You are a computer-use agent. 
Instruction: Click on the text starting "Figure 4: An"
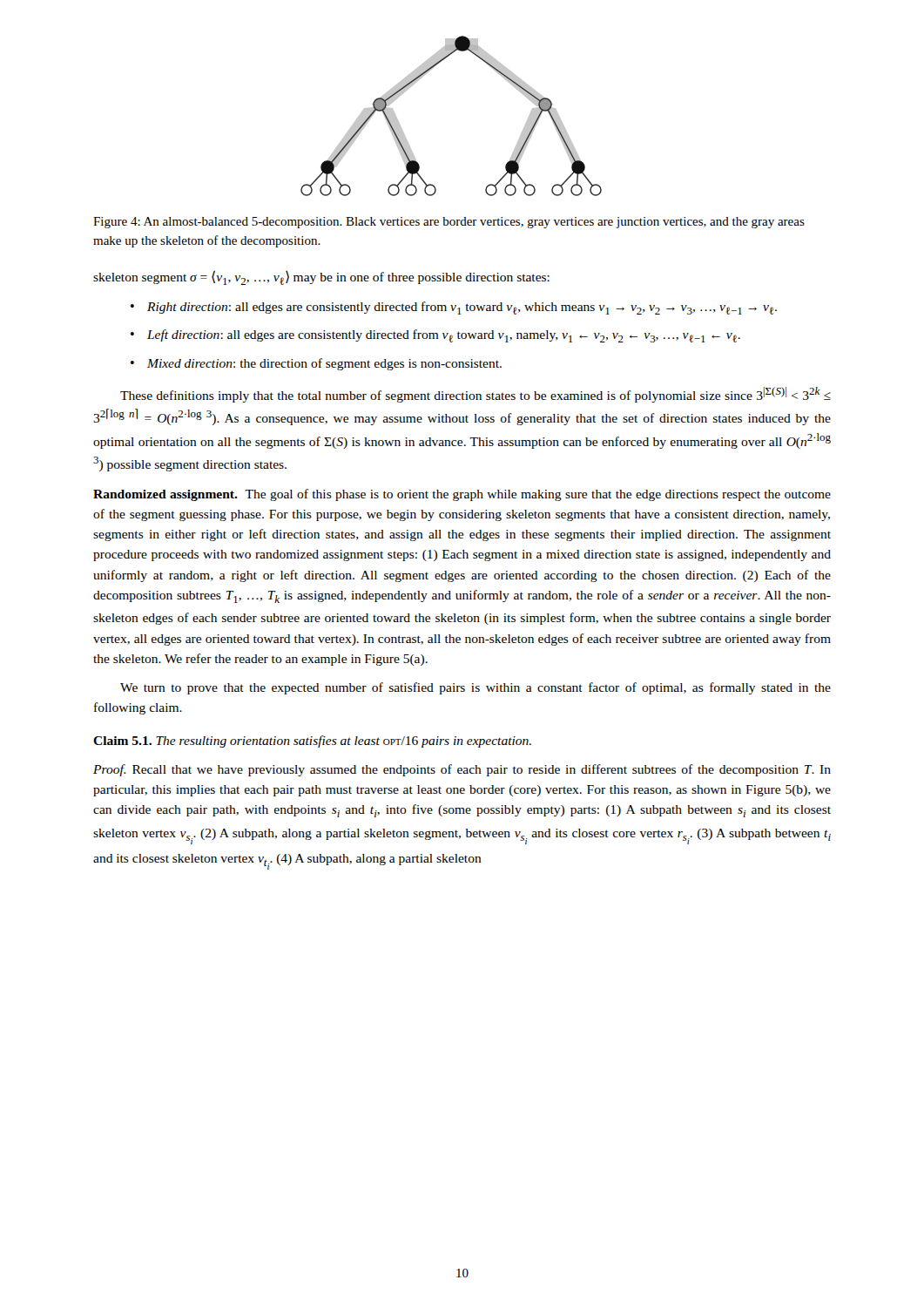[x=449, y=231]
